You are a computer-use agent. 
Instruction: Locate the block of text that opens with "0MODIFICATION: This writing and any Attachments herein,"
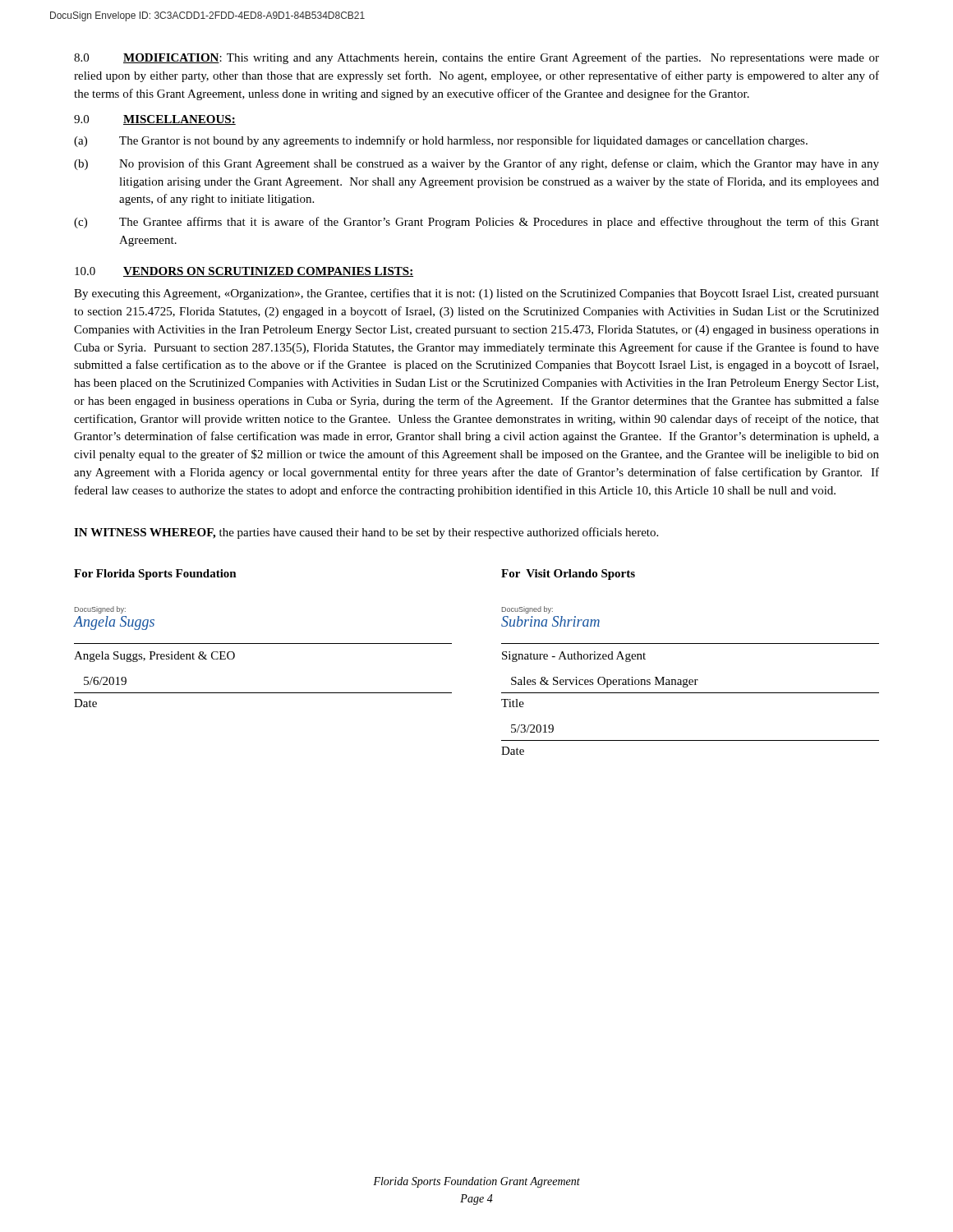[x=476, y=75]
